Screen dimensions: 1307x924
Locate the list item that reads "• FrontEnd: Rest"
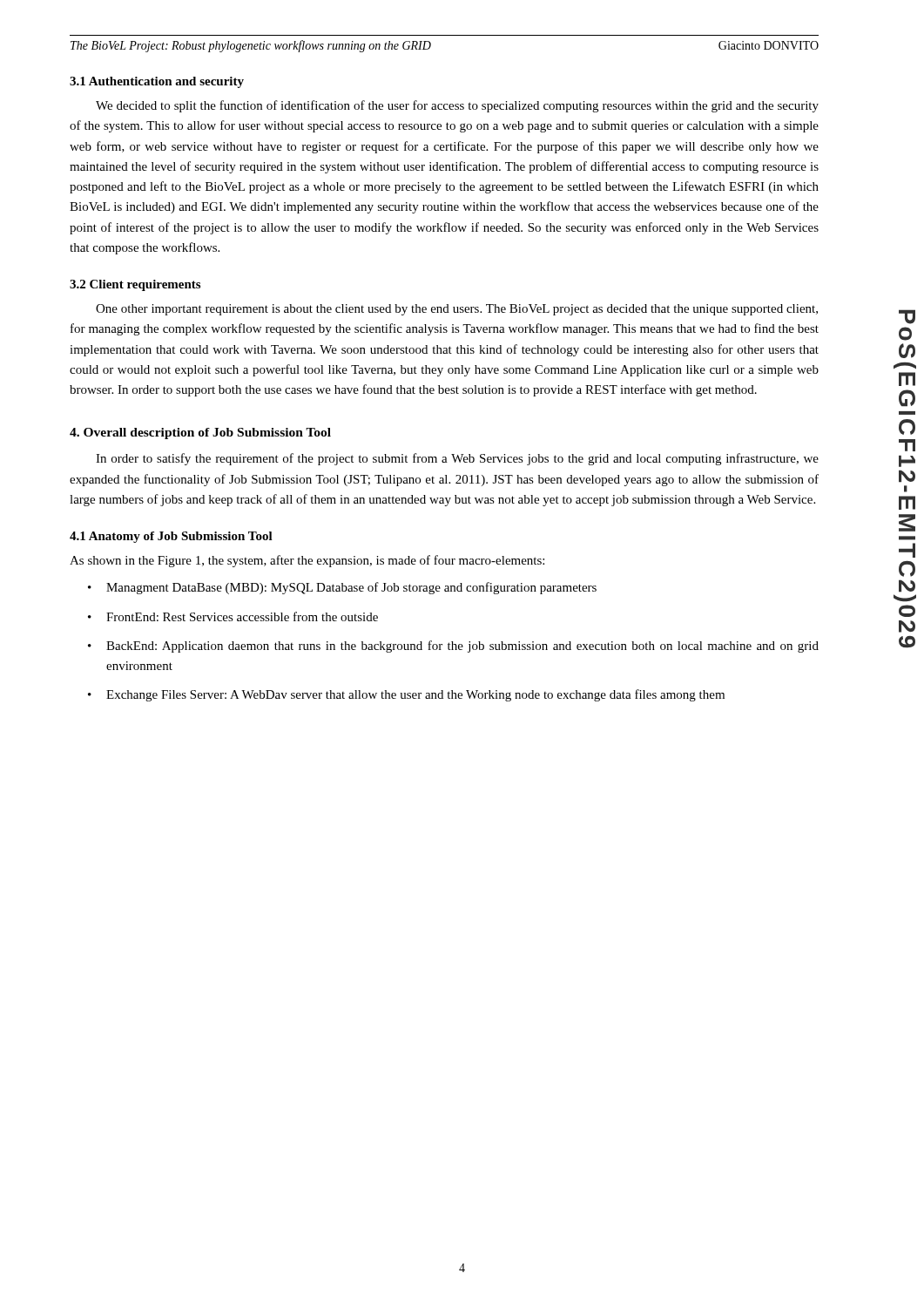click(x=233, y=616)
